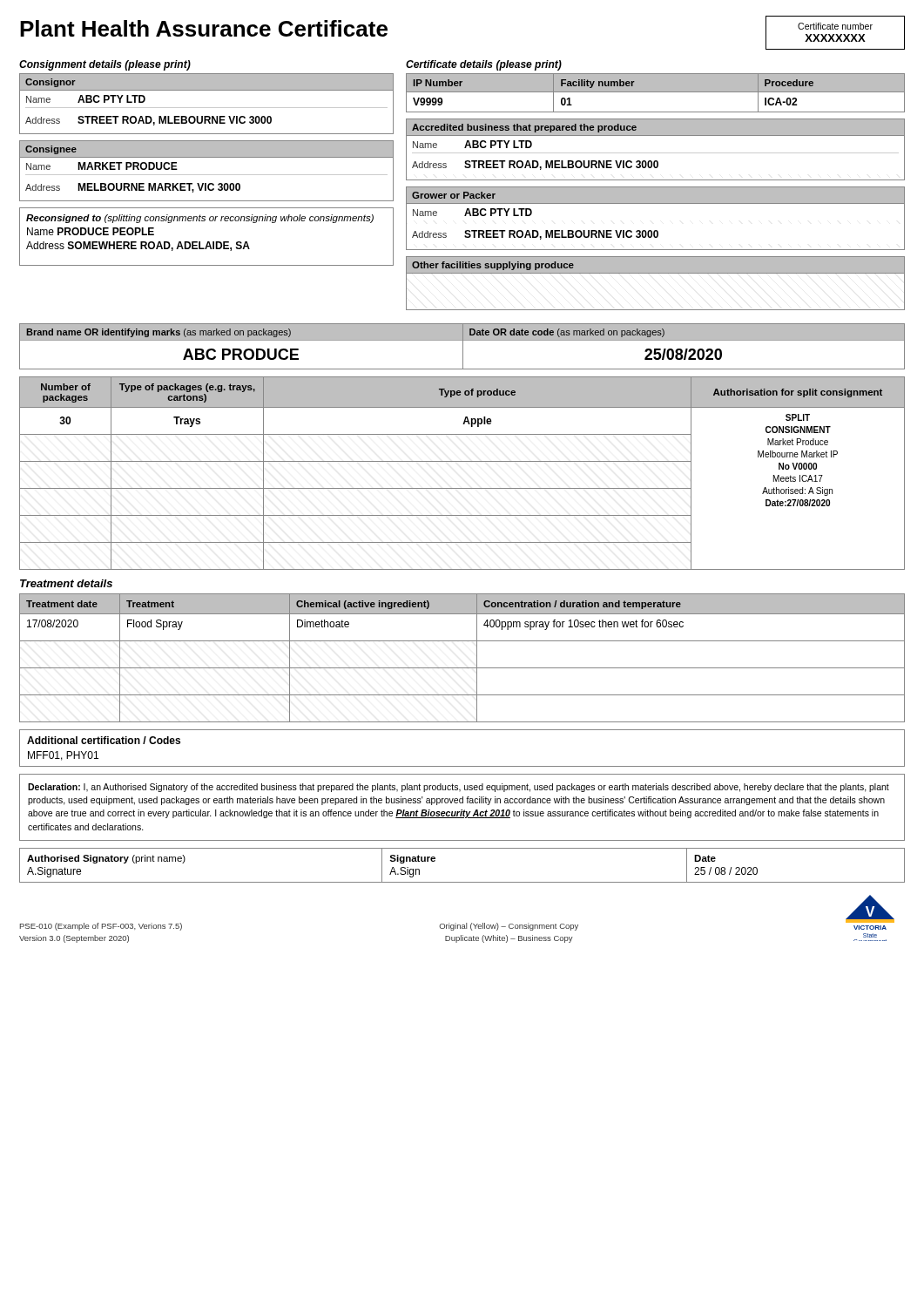This screenshot has width=924, height=1307.
Task: Find the table that mentions "Grower or Packer Name"
Action: click(x=655, y=218)
